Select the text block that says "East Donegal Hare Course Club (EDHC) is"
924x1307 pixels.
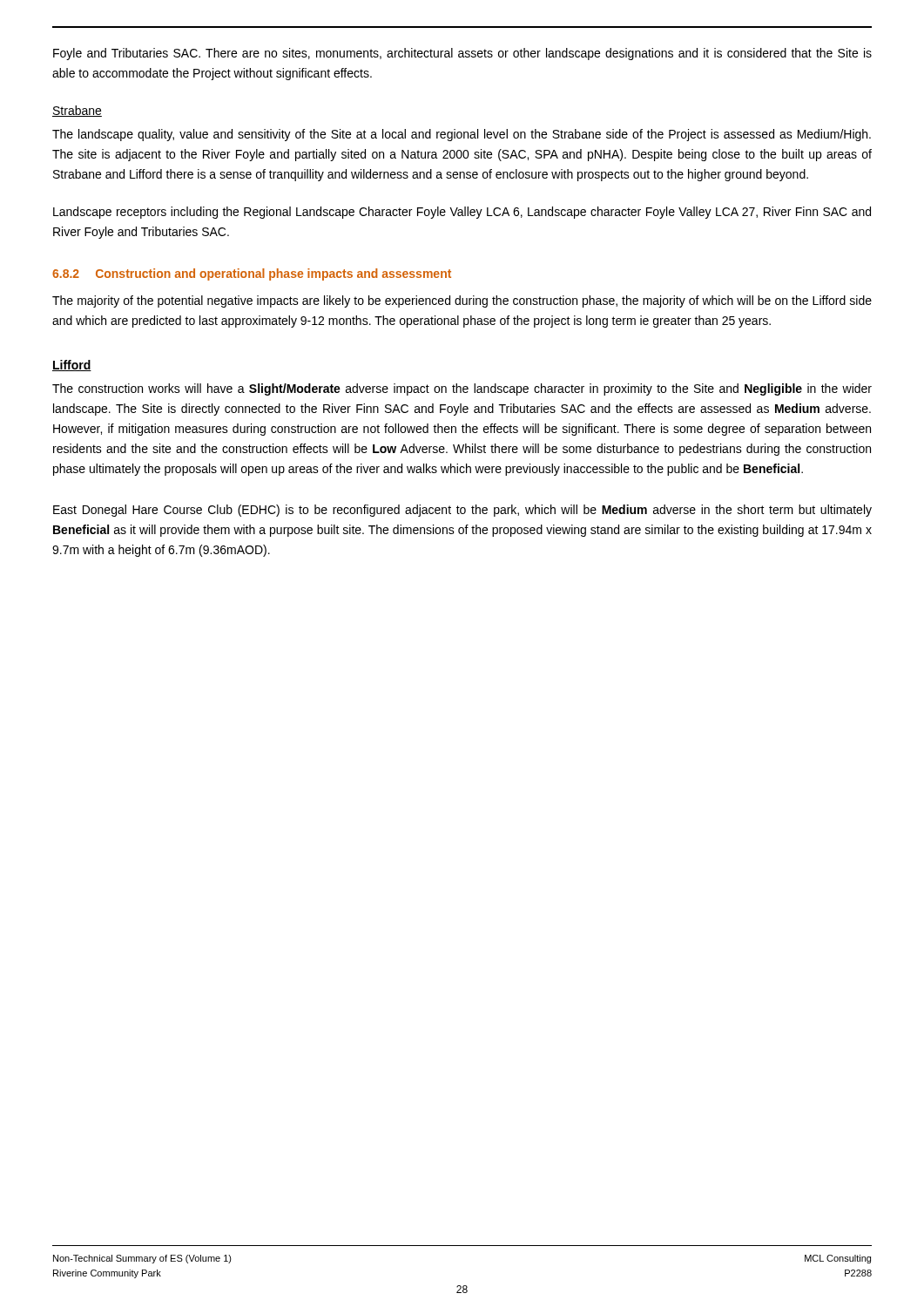[x=462, y=530]
